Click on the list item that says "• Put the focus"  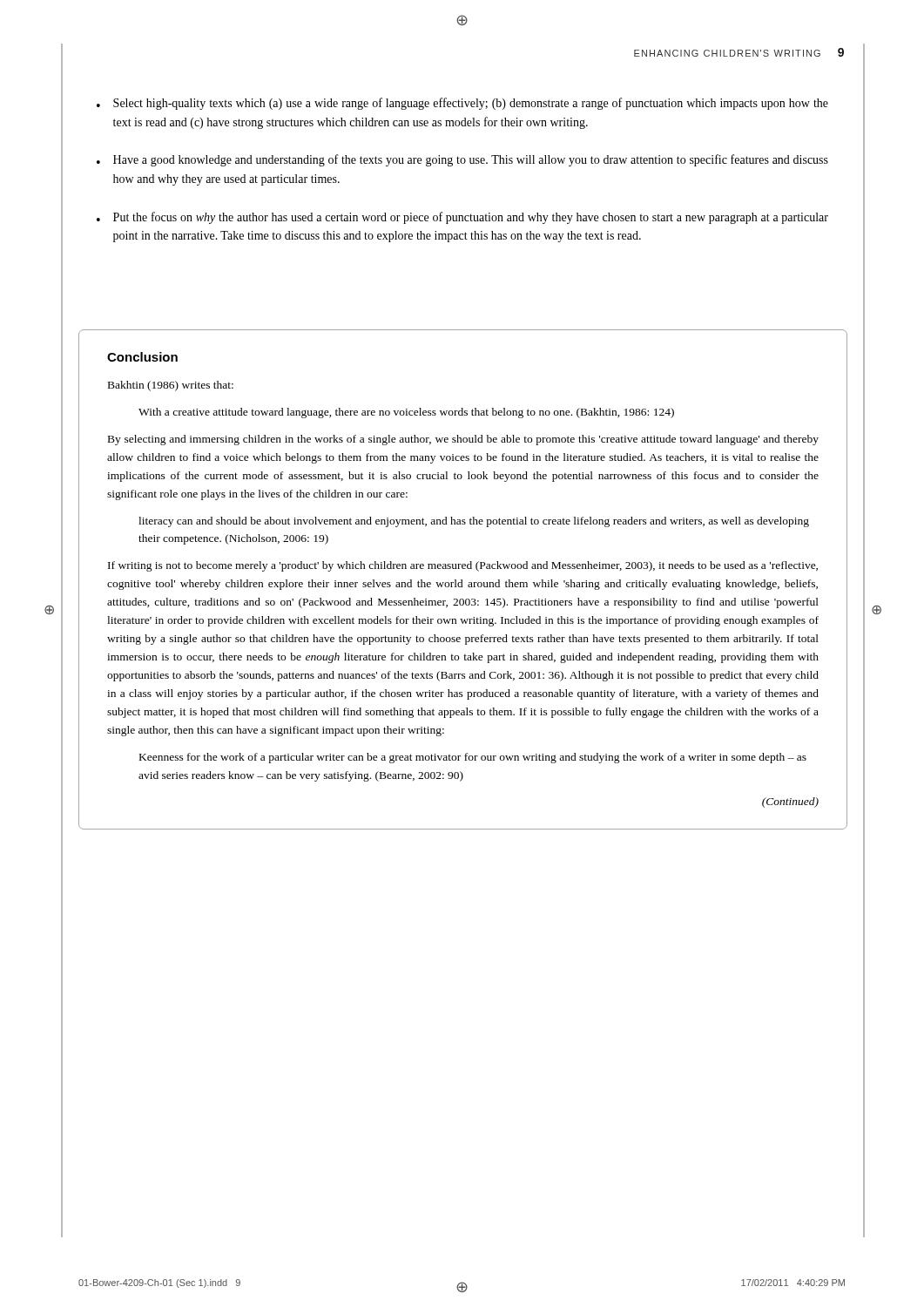click(x=462, y=227)
